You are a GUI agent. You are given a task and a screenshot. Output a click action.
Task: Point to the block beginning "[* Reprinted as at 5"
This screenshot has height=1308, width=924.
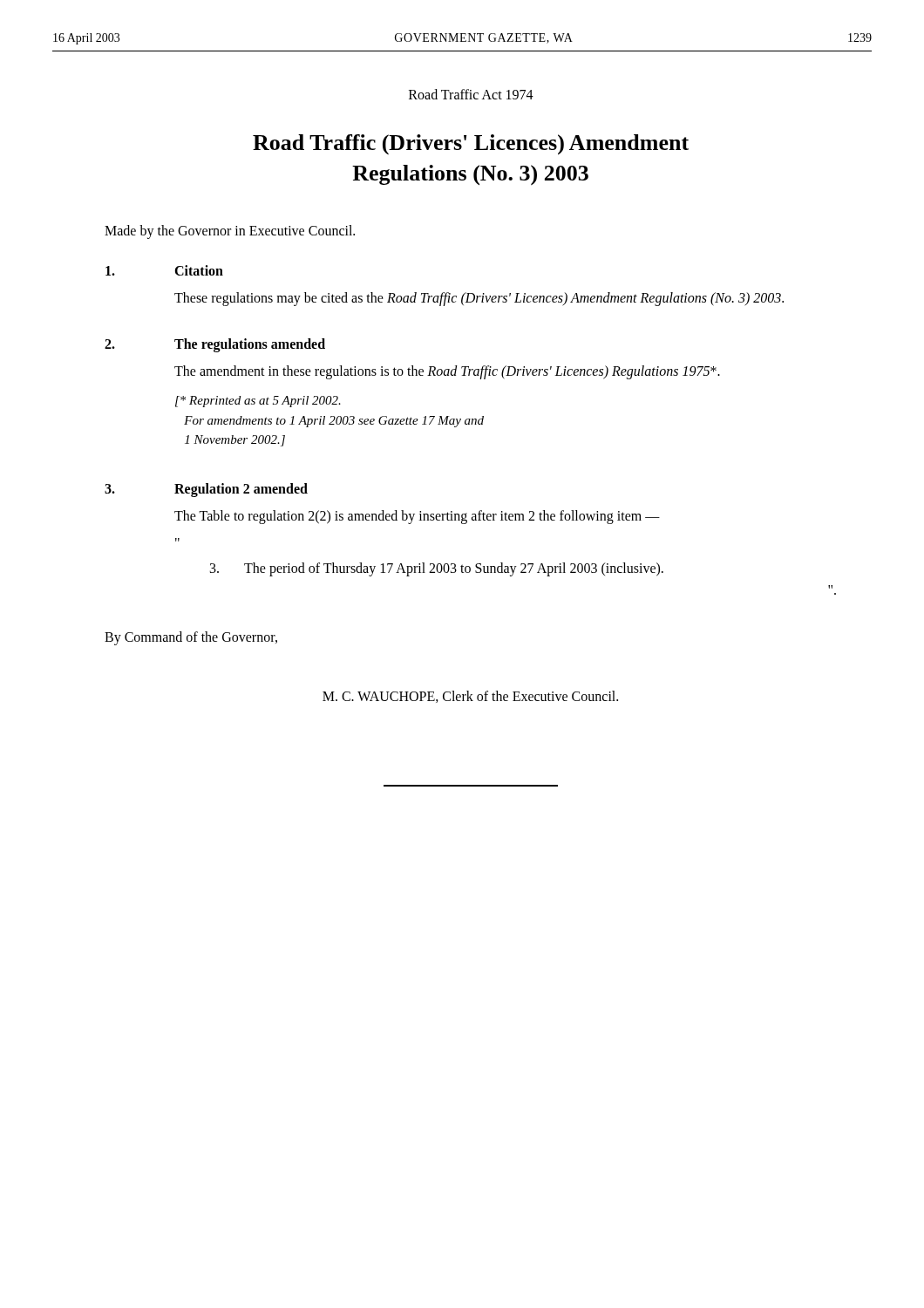[329, 420]
